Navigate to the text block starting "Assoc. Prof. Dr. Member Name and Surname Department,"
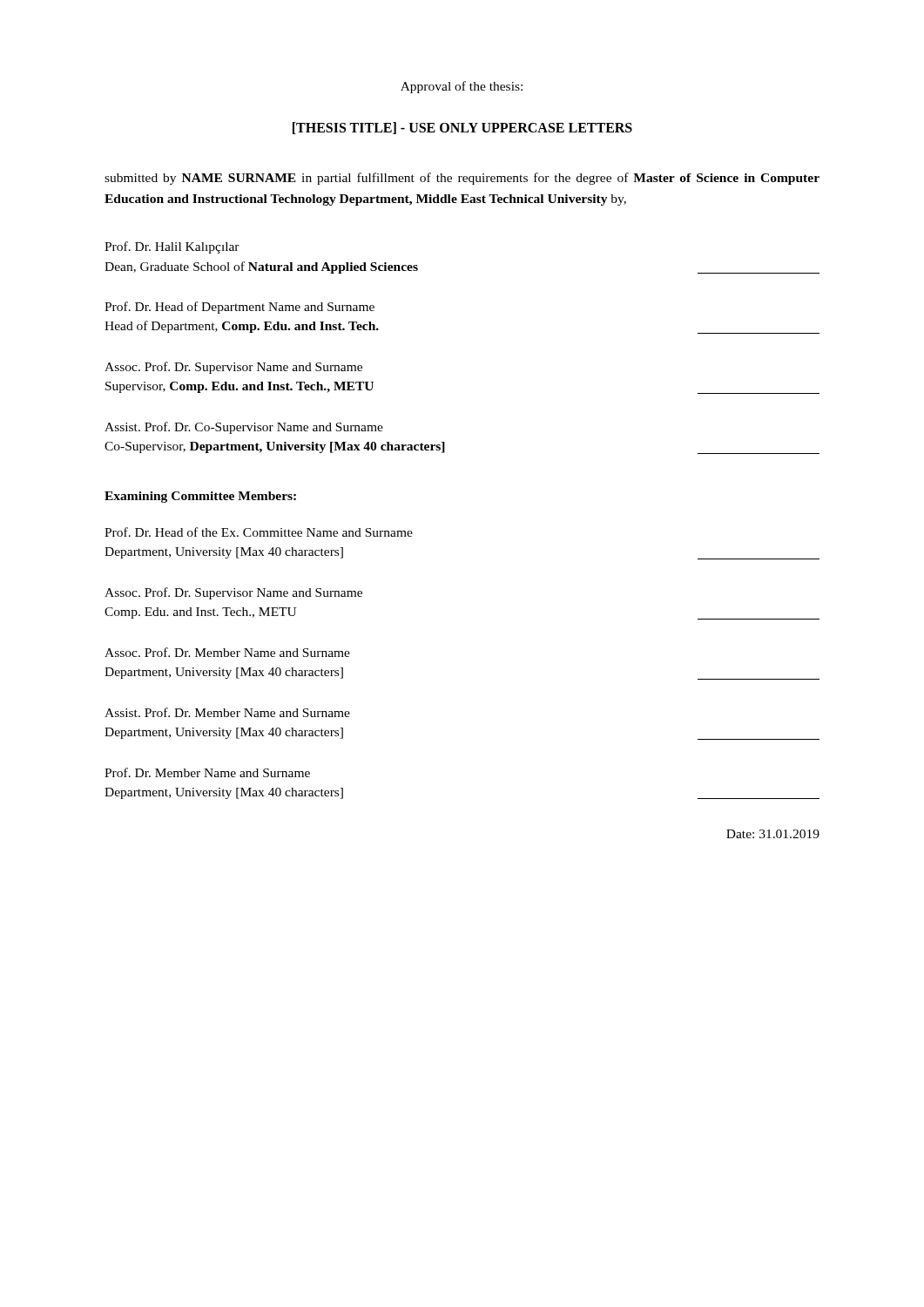Viewport: 924px width, 1307px height. [x=227, y=652]
